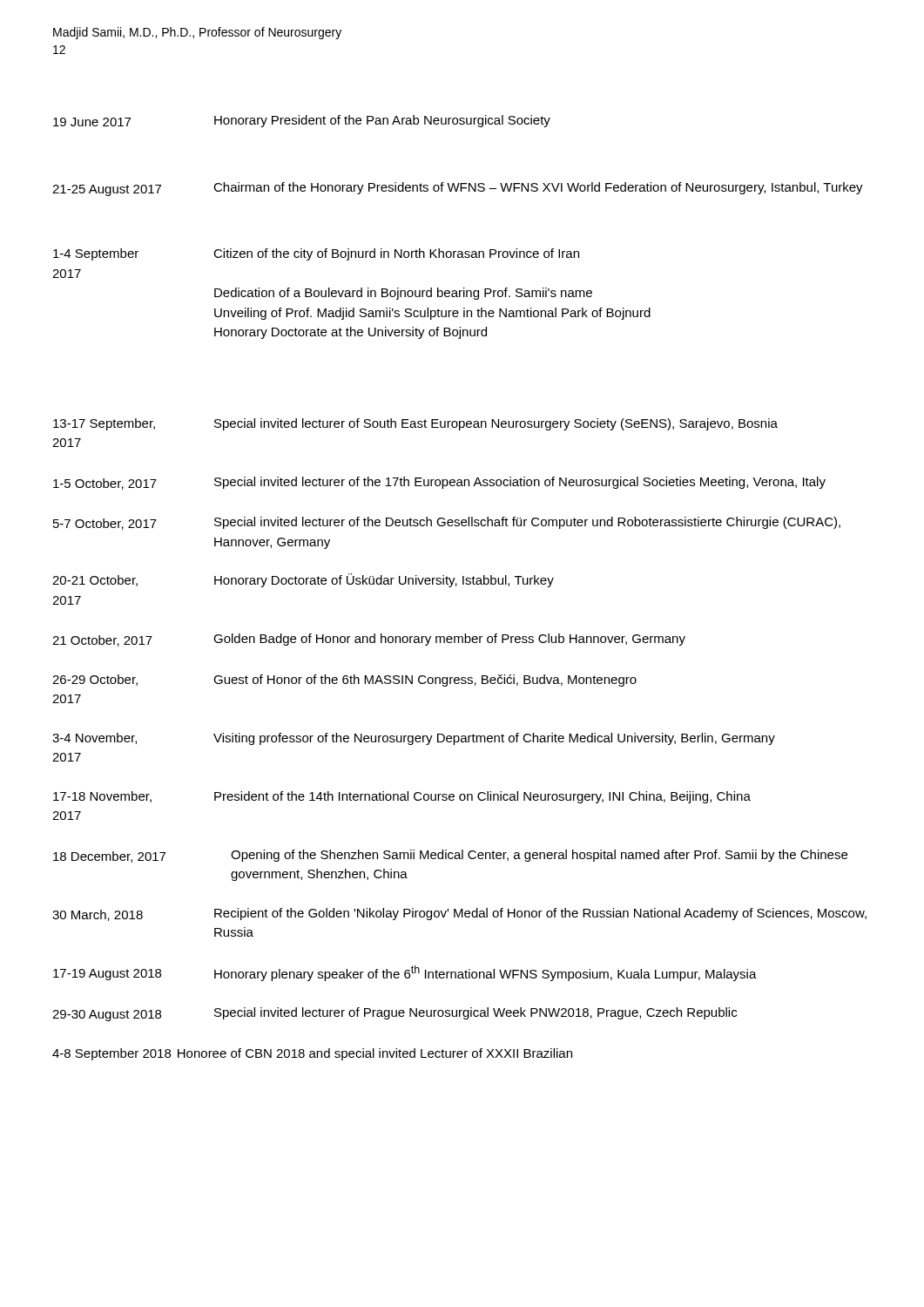The width and height of the screenshot is (924, 1307).
Task: Click the passage that begins "20-21 October,2017 Honorary Doctorate of Üsküdar"
Action: [462, 591]
